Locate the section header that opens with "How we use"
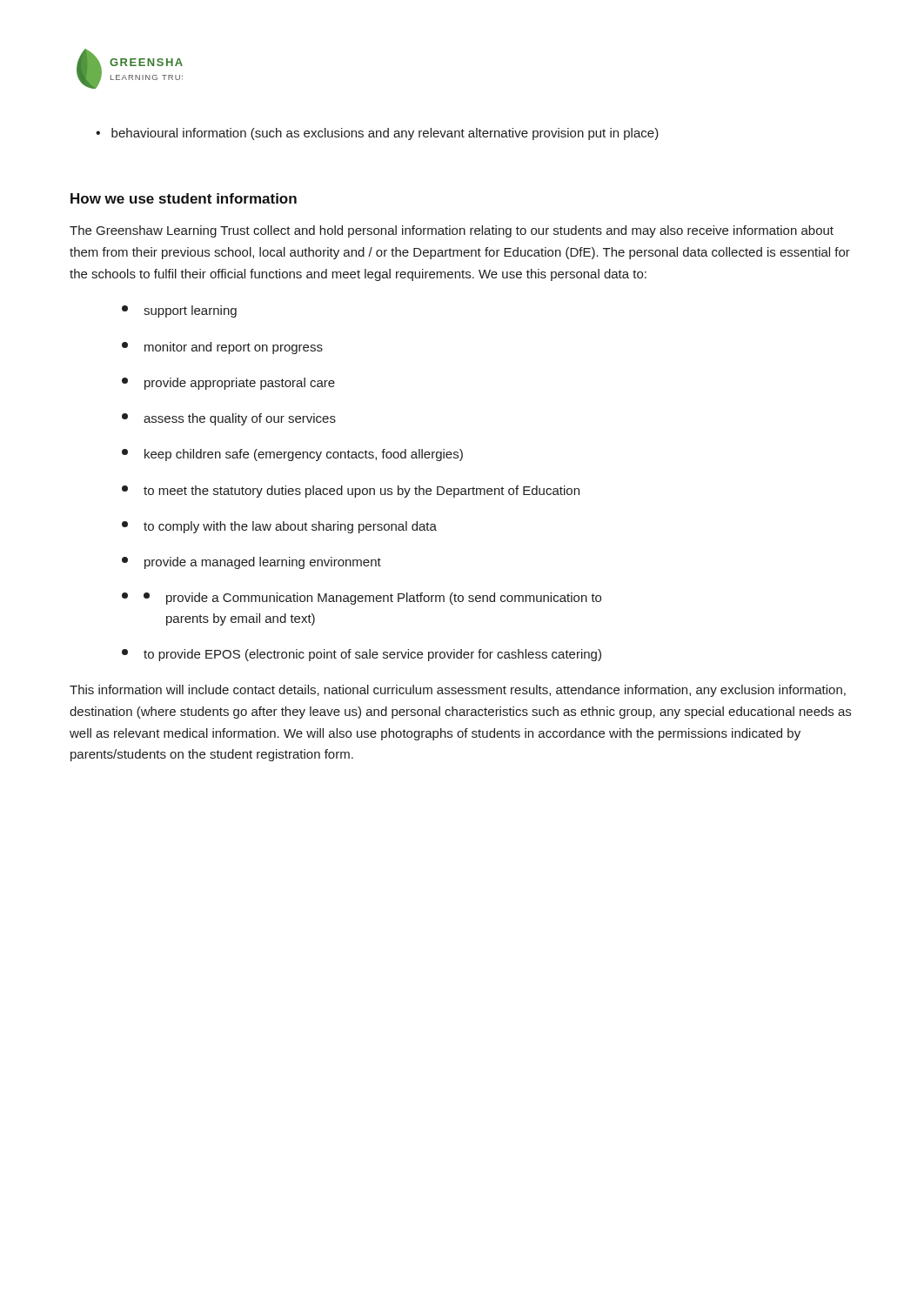The height and width of the screenshot is (1305, 924). [183, 199]
